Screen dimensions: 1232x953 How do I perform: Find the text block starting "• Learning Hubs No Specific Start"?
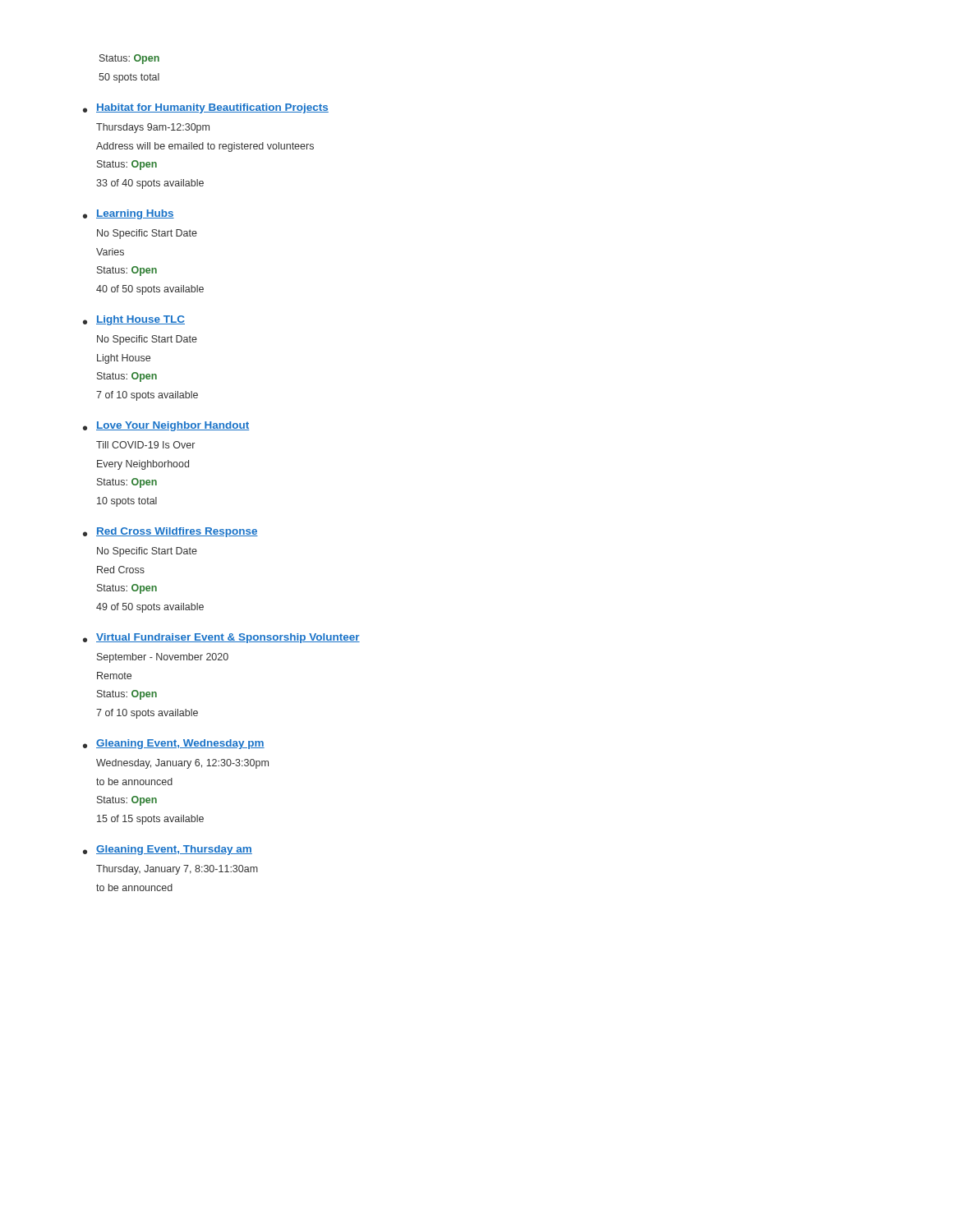(129, 214)
